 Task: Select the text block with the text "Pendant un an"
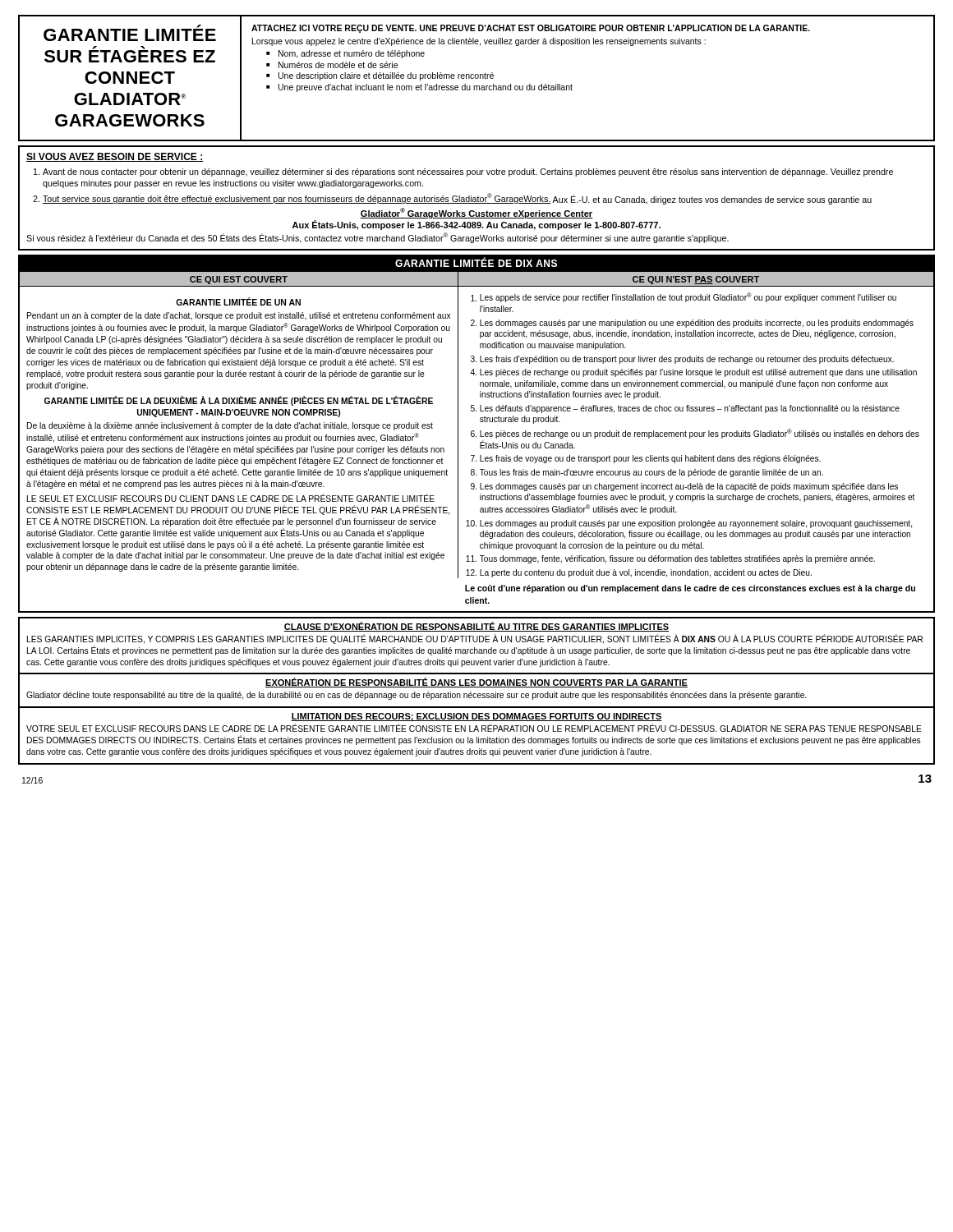pos(238,351)
